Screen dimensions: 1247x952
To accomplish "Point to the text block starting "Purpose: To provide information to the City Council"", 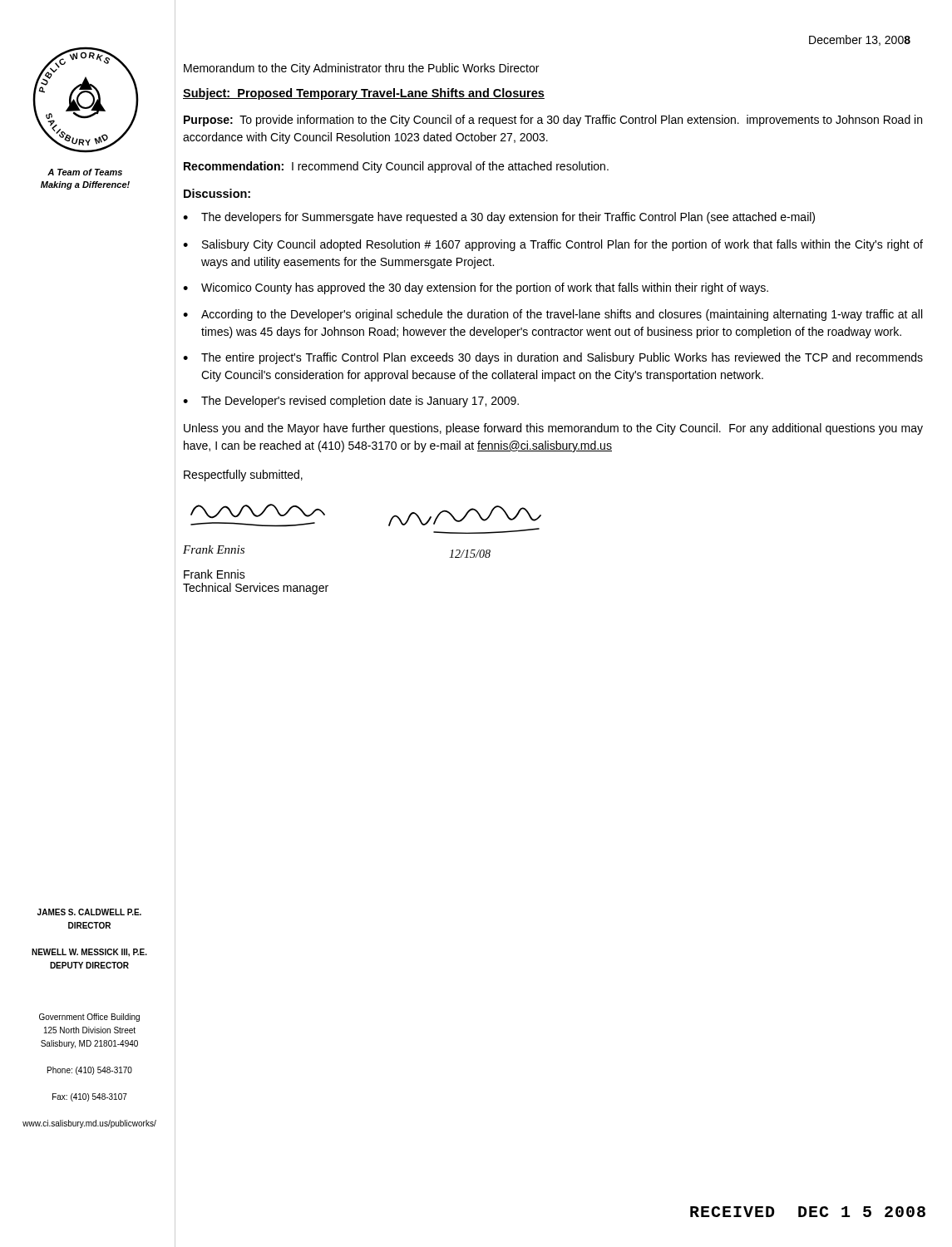I will 553,128.
